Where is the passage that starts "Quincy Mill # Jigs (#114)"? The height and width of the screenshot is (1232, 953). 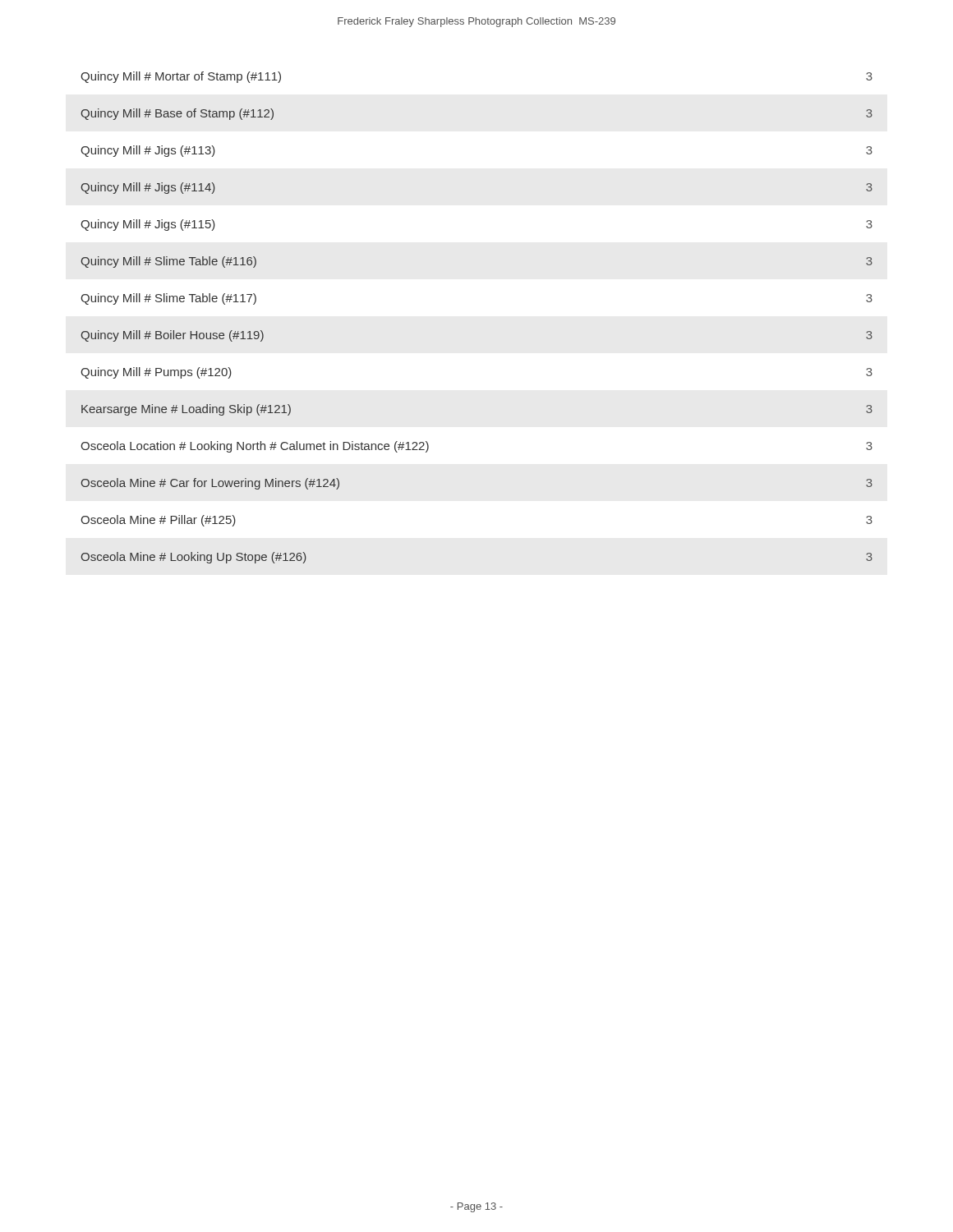tap(147, 188)
